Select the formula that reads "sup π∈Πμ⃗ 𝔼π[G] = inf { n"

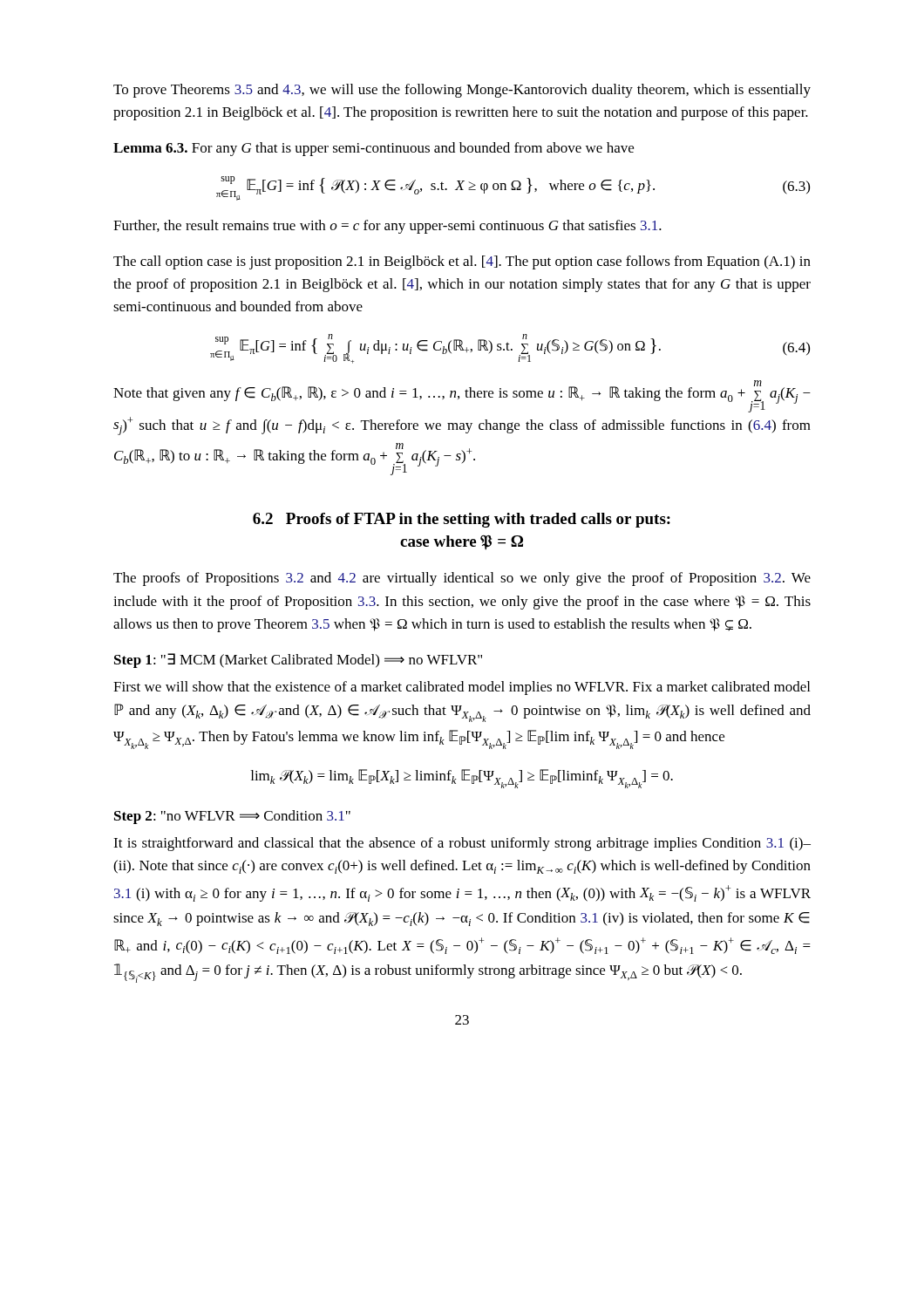tap(462, 348)
